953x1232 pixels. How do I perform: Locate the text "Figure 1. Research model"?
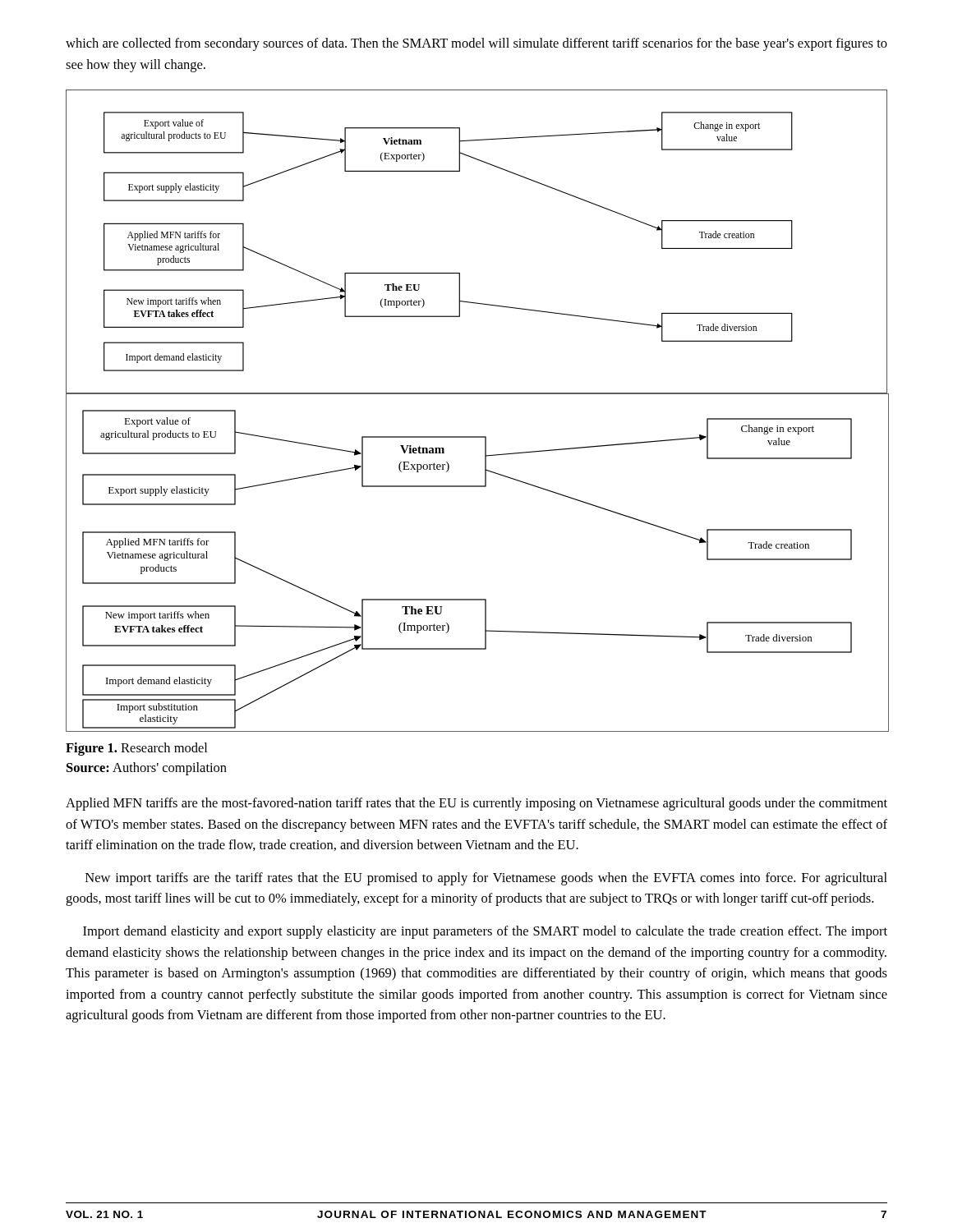coord(137,748)
